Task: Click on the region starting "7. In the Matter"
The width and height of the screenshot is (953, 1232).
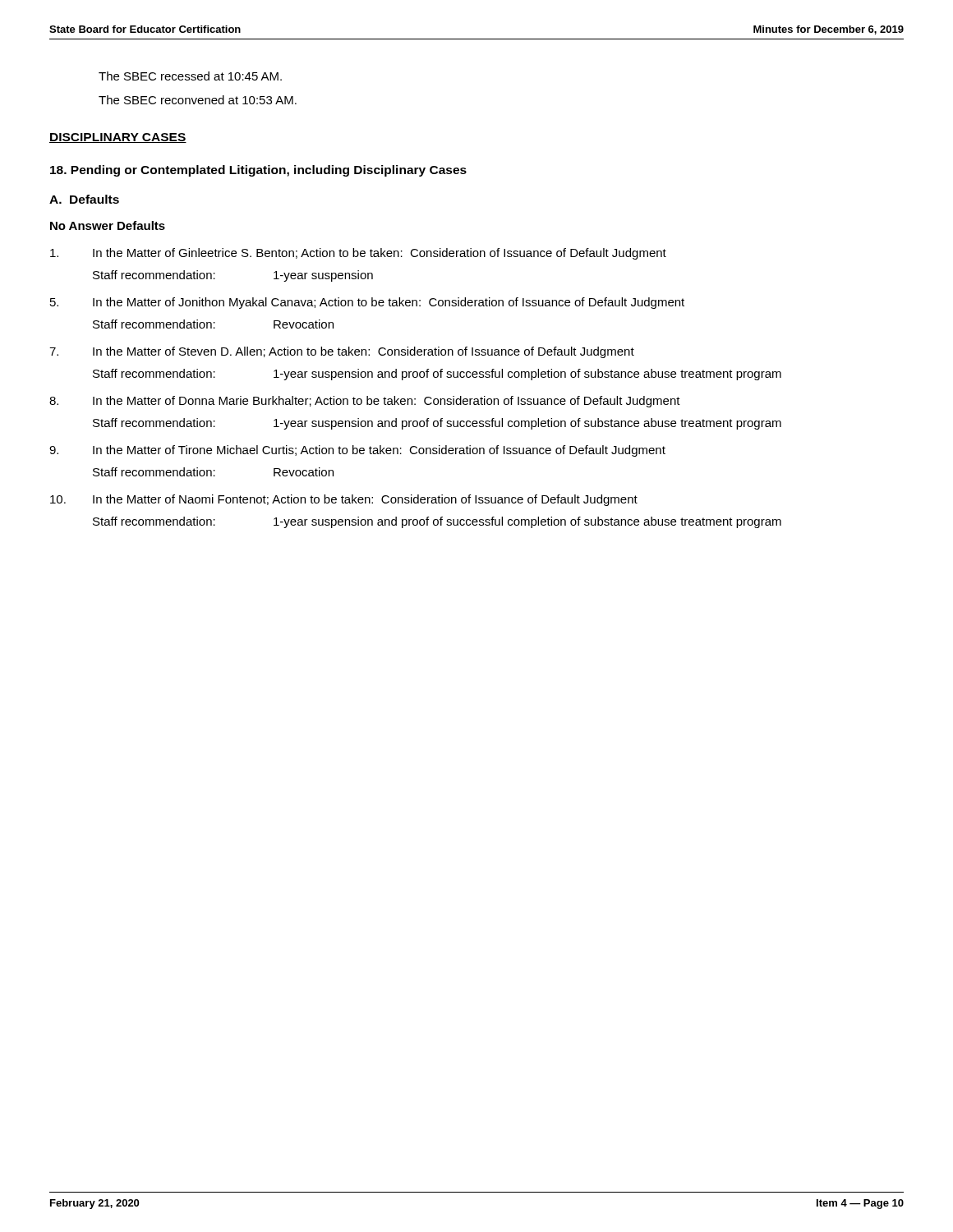Action: 476,362
